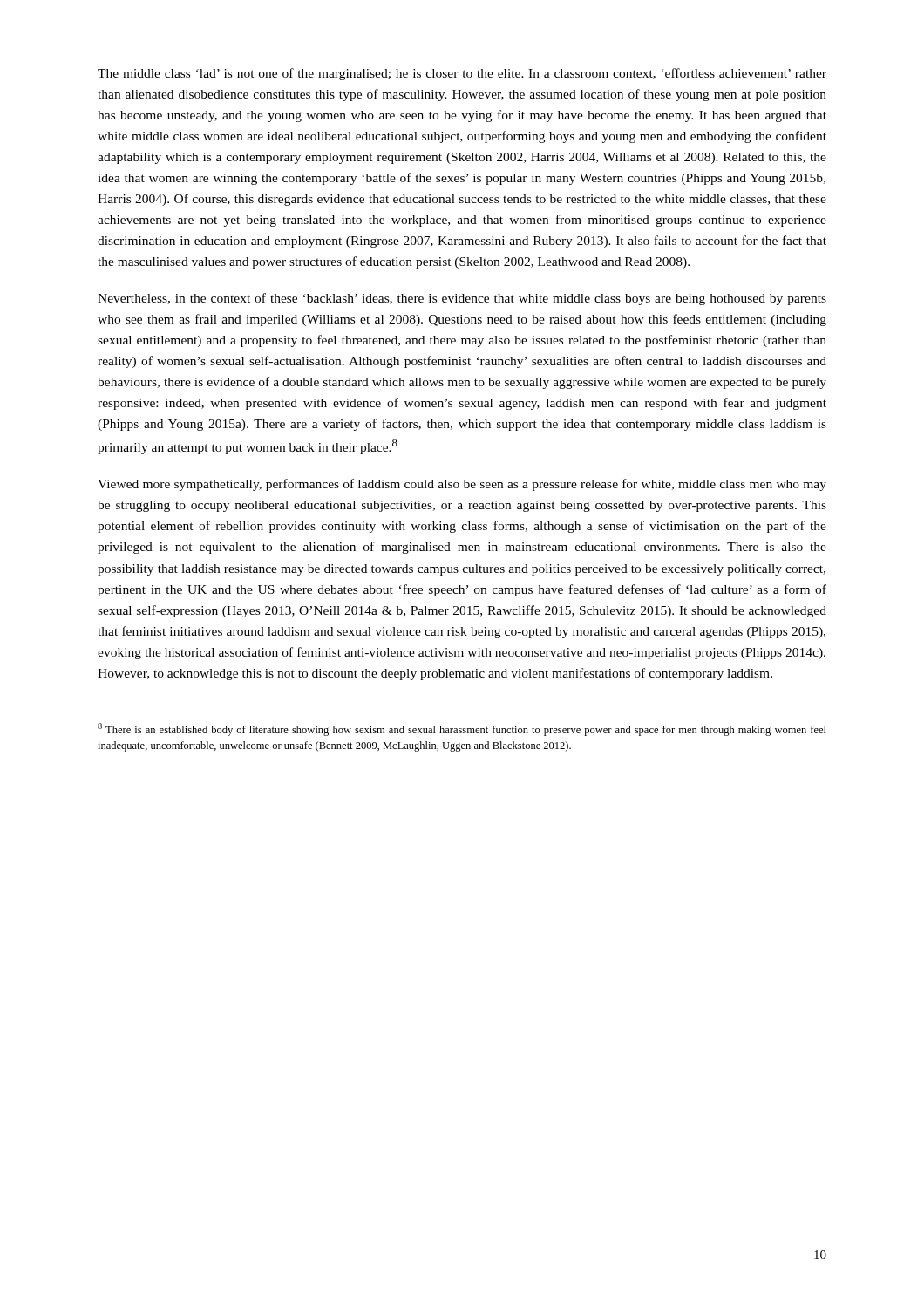Select the element starting "8 There is an established body"
924x1308 pixels.
pos(462,736)
